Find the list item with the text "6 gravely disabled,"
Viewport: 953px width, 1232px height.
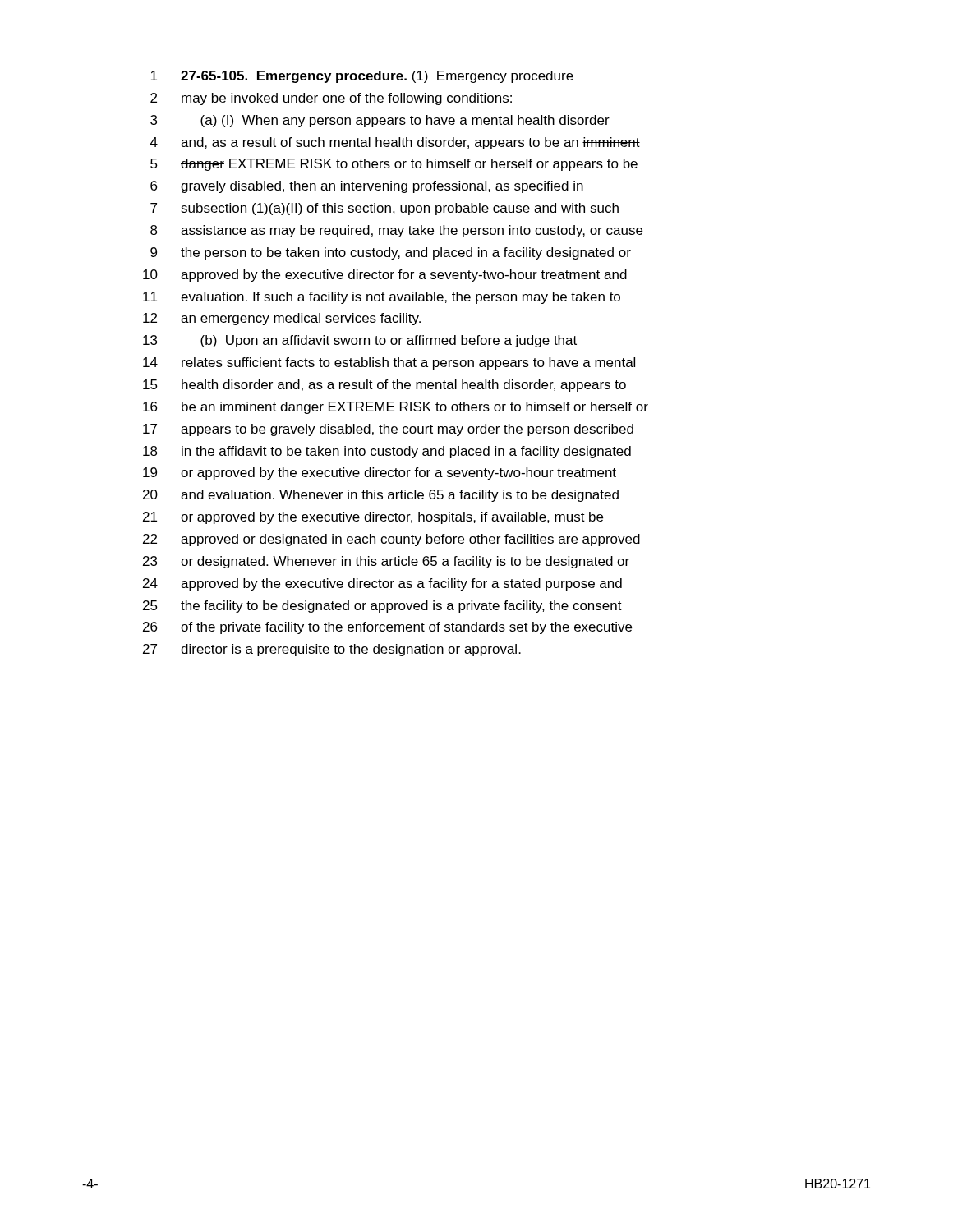[497, 187]
